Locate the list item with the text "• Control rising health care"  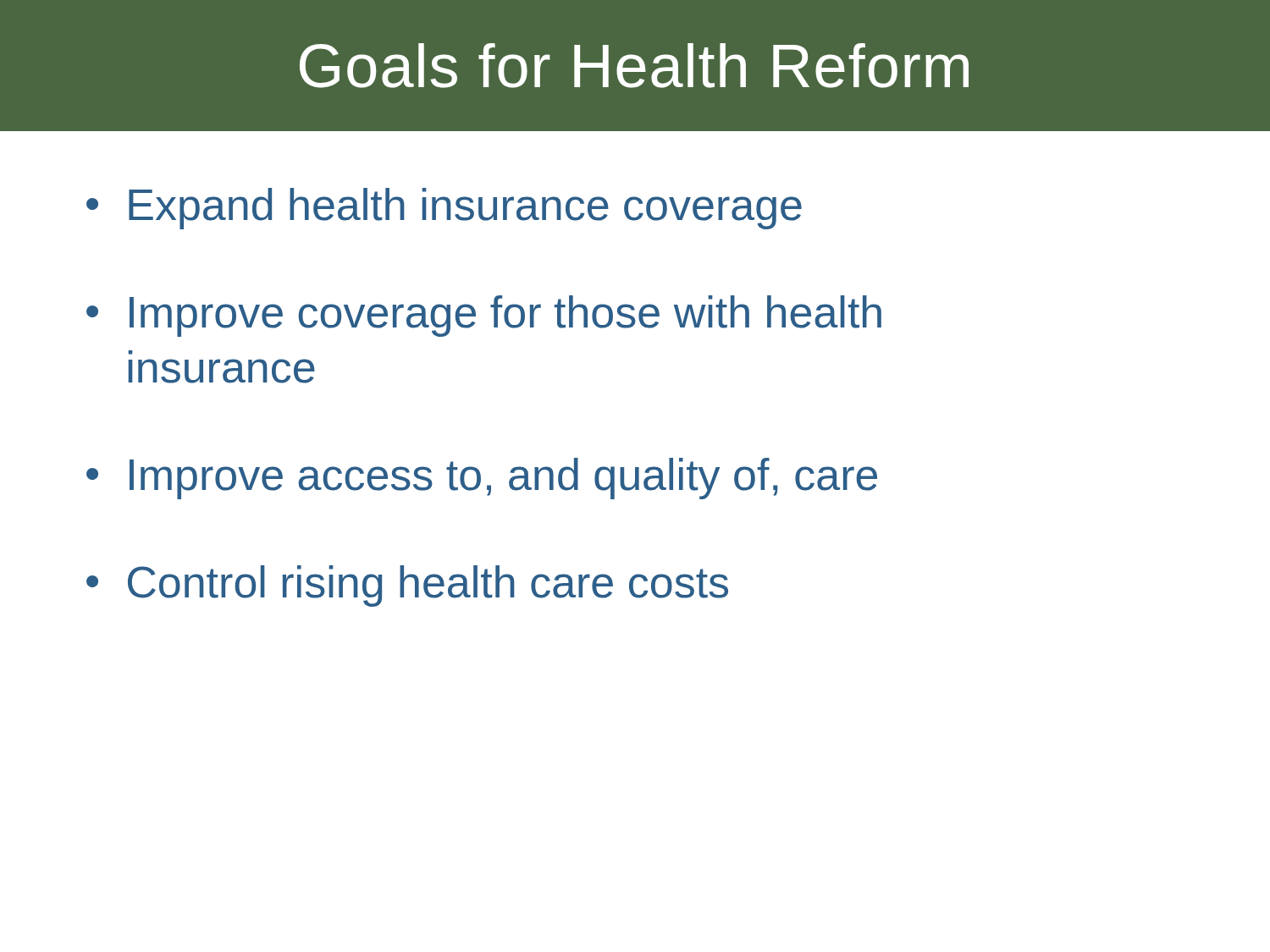pos(407,583)
